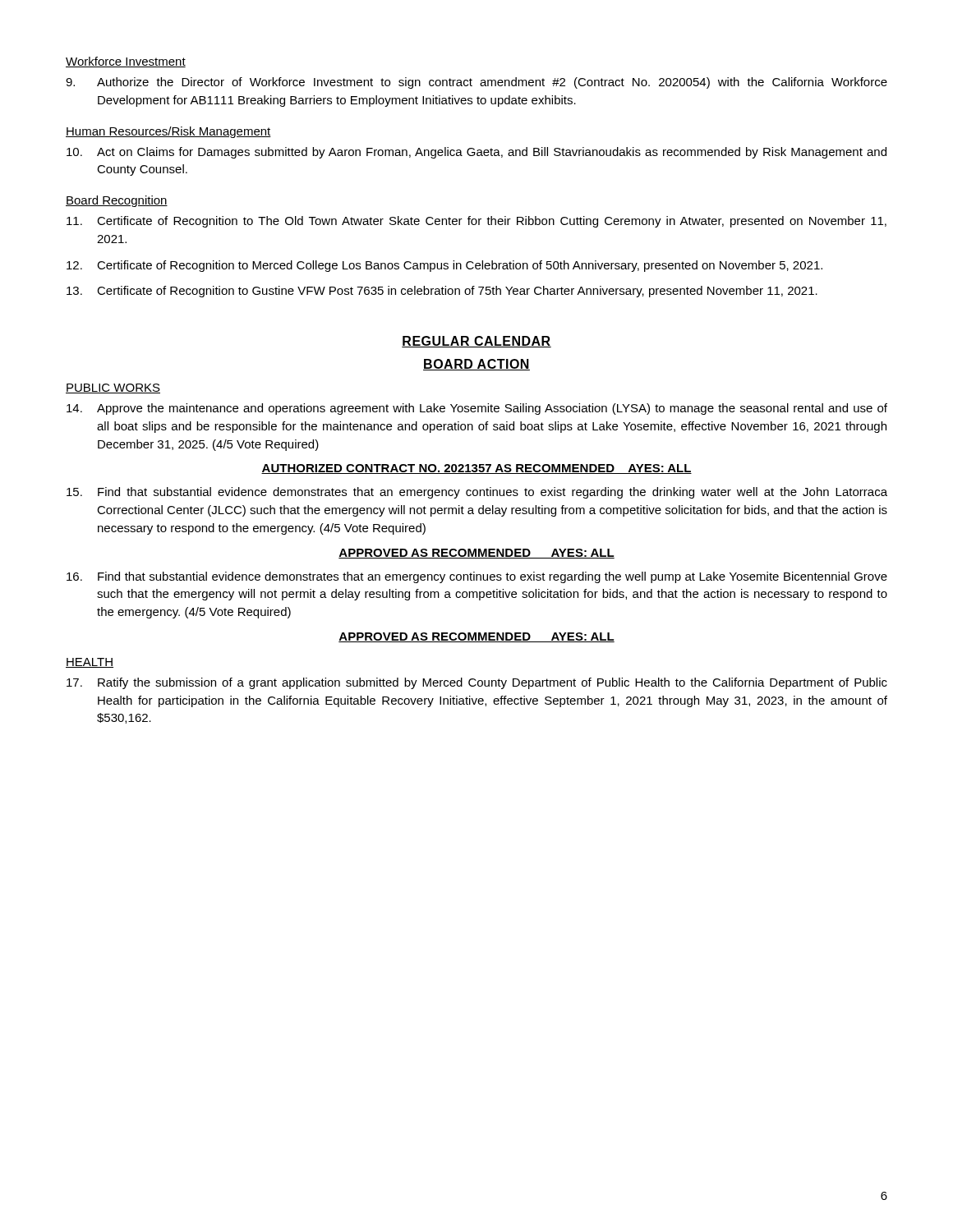
Task: Locate the text starting "14. Approve the maintenance and operations agreement with"
Action: click(476, 426)
